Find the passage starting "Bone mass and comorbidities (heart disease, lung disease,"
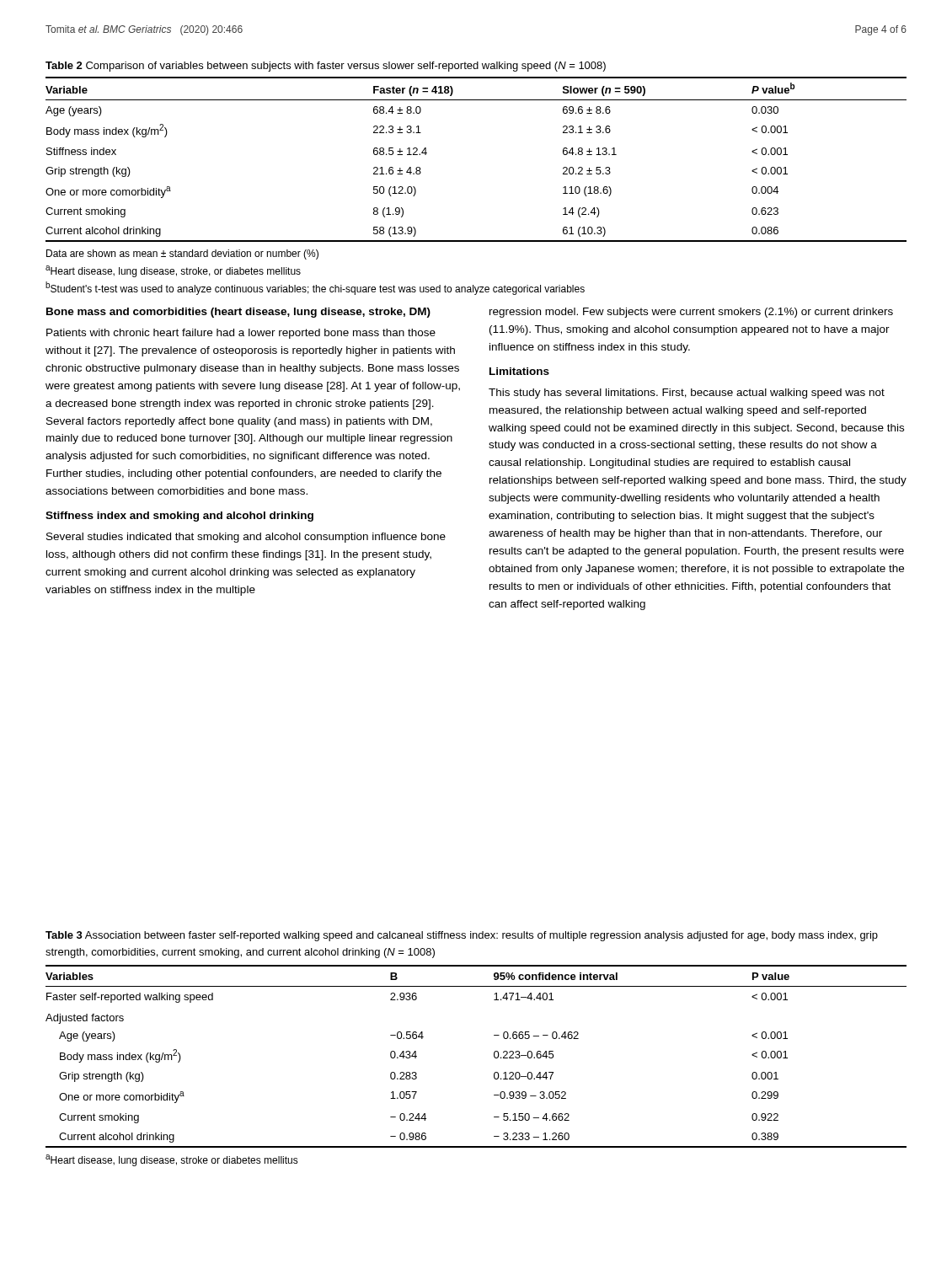 coord(238,311)
